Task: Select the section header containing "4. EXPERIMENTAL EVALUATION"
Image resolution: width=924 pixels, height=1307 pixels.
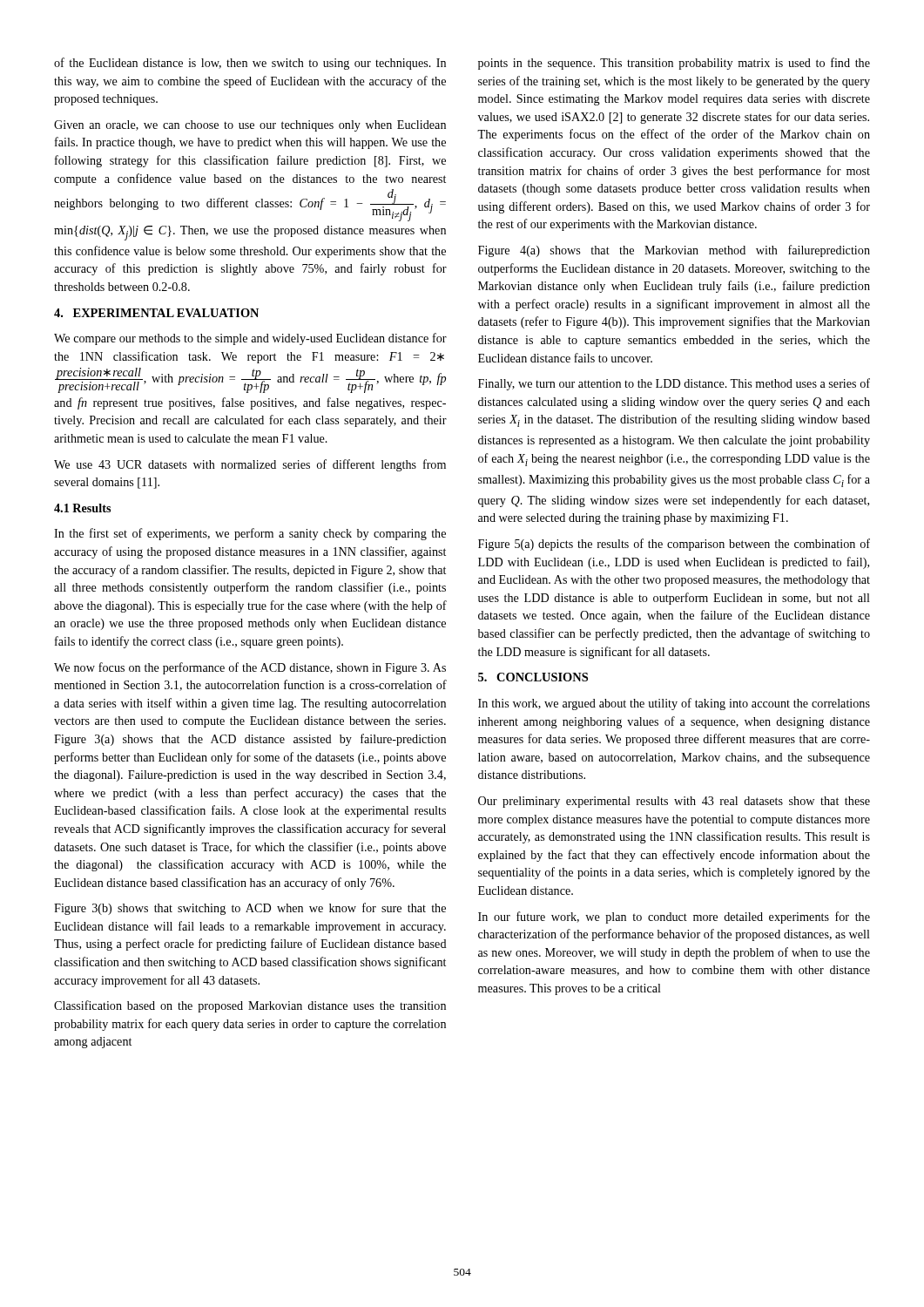Action: pos(250,313)
